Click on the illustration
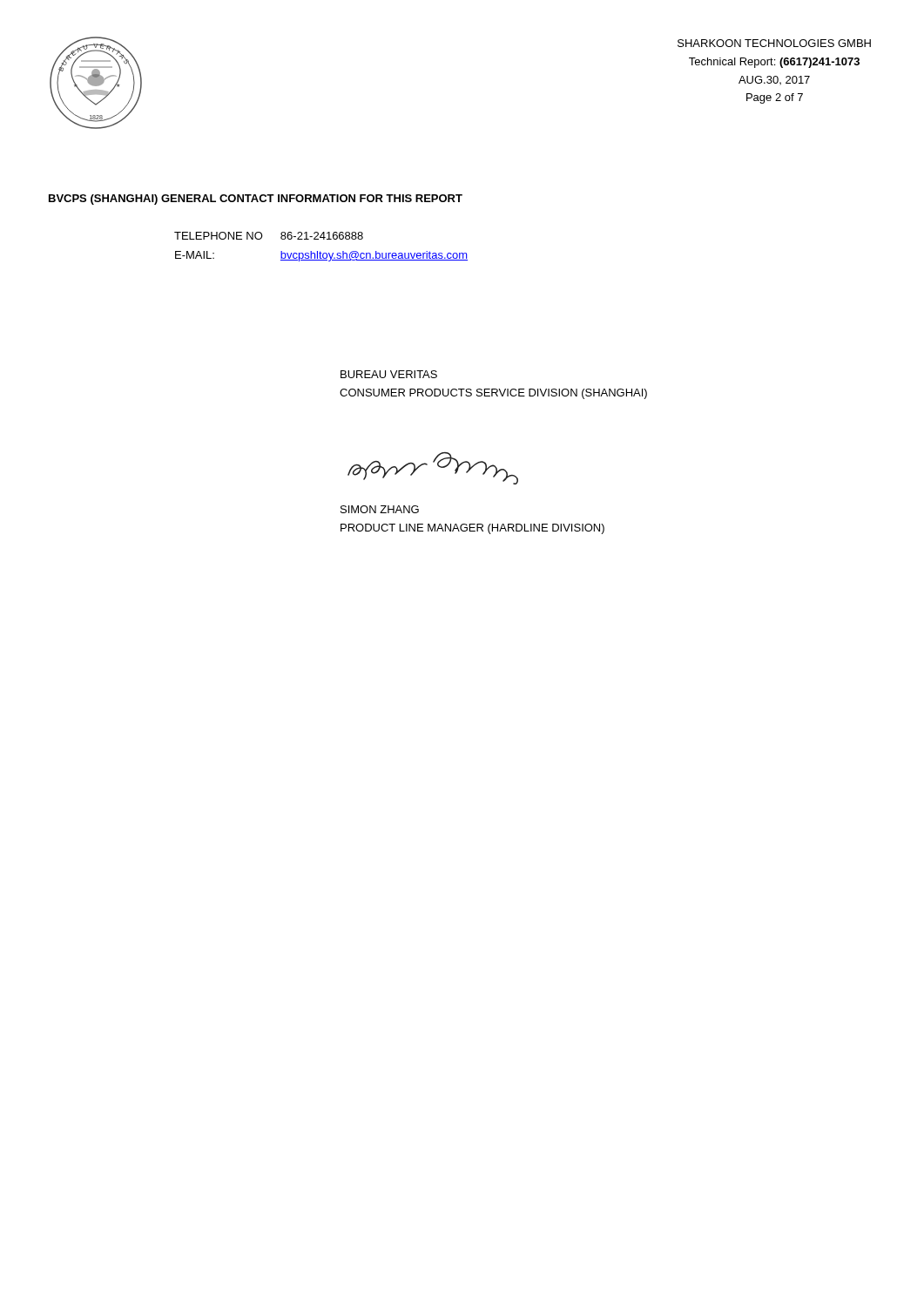This screenshot has width=924, height=1307. pos(435,462)
